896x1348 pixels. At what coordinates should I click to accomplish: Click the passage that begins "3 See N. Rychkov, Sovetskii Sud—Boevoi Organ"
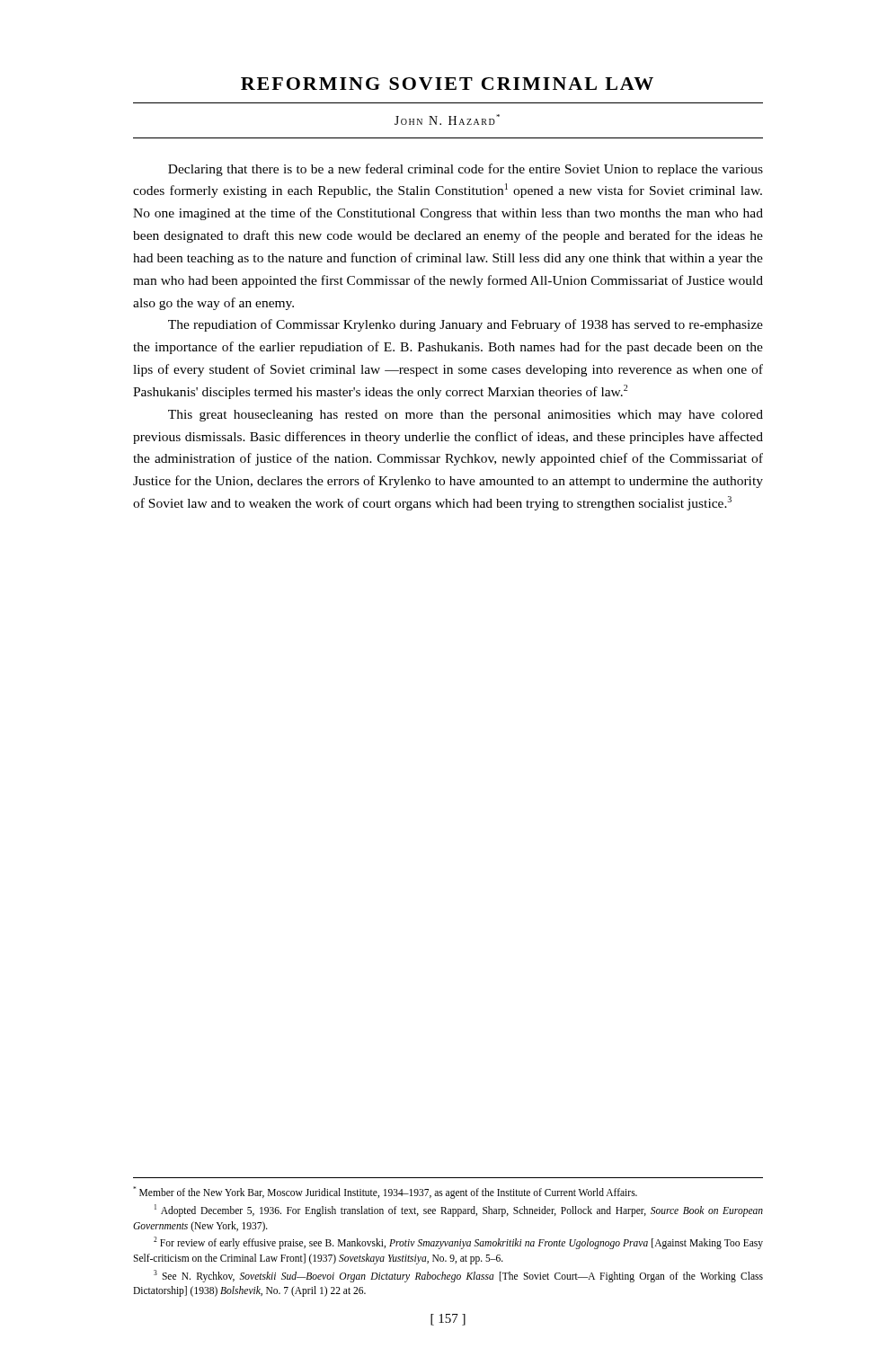[448, 1284]
